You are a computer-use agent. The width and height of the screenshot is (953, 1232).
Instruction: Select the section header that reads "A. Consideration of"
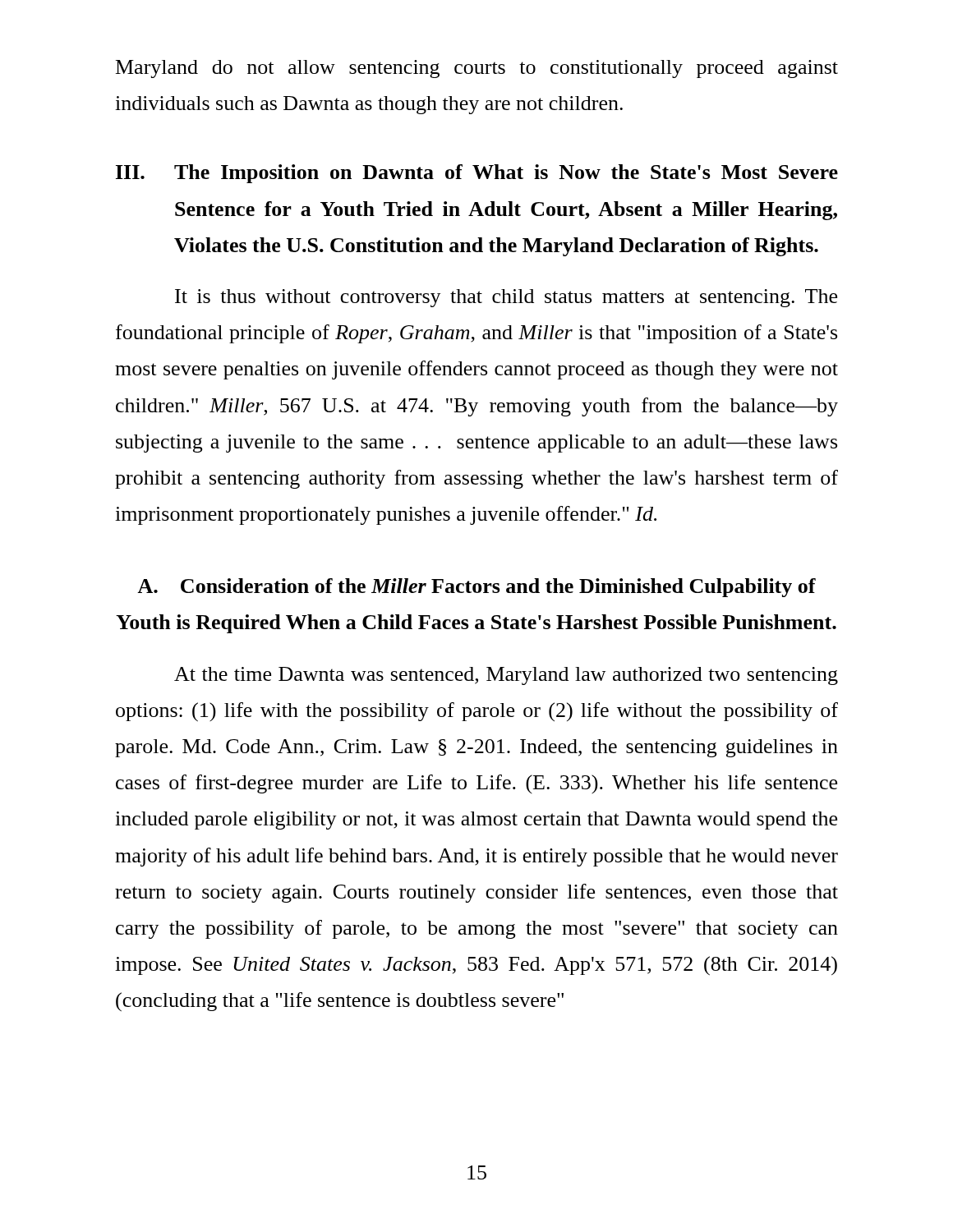coord(476,604)
